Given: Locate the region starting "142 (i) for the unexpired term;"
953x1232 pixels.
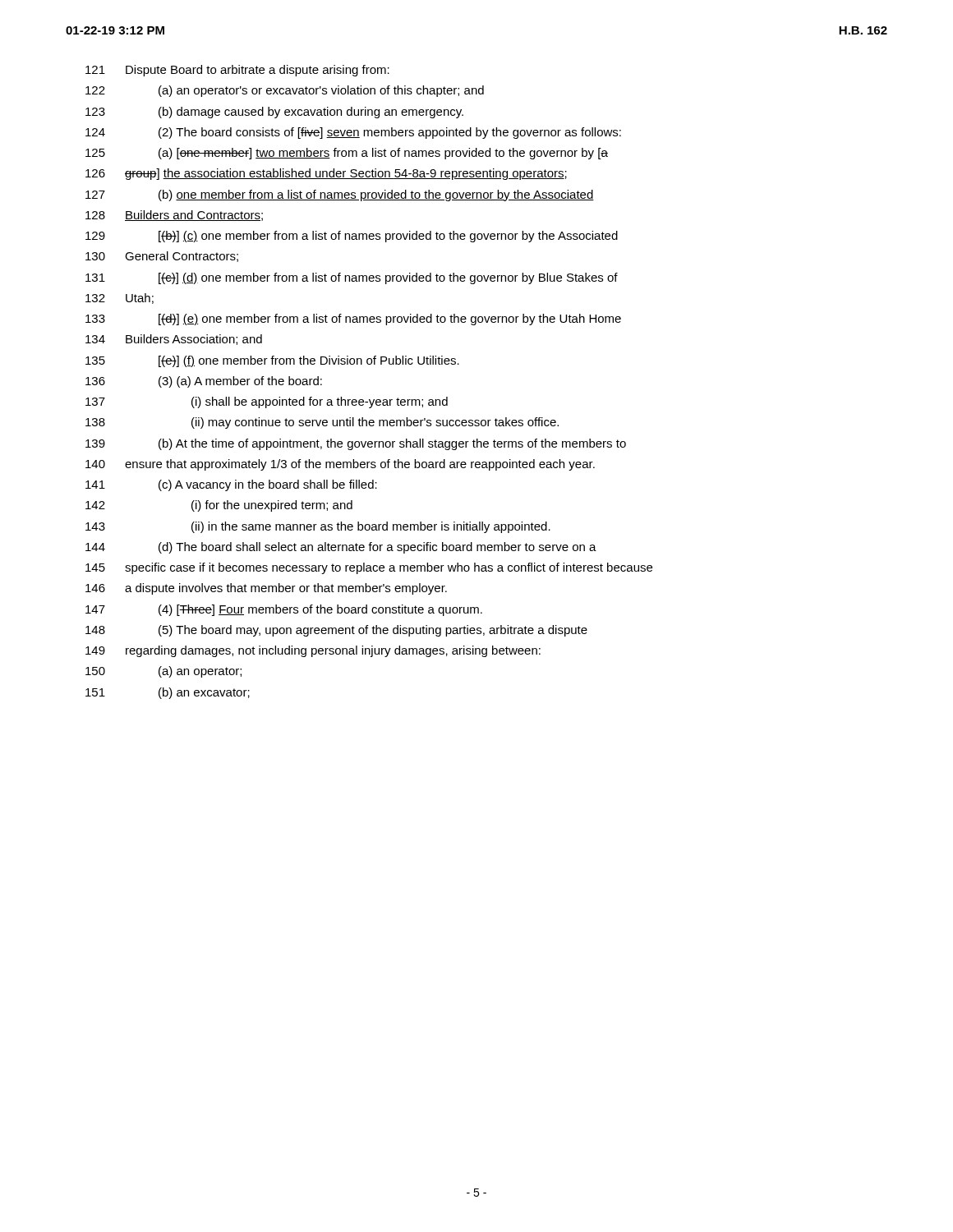Looking at the screenshot, I should click(x=219, y=506).
